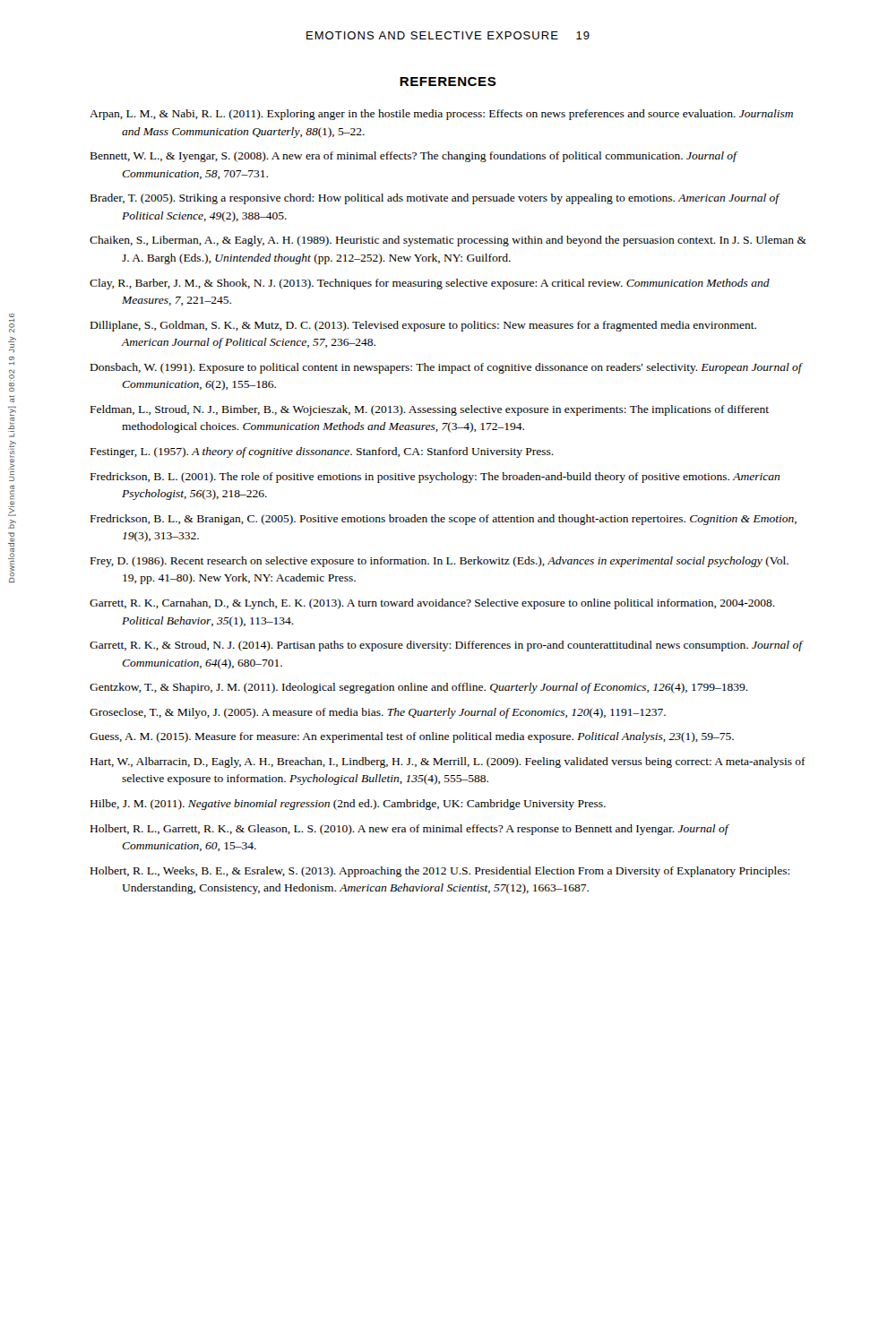Image resolution: width=896 pixels, height=1344 pixels.
Task: Select the element starting "Groseclose, T., & Milyo, J. (2005). A"
Action: (x=378, y=712)
